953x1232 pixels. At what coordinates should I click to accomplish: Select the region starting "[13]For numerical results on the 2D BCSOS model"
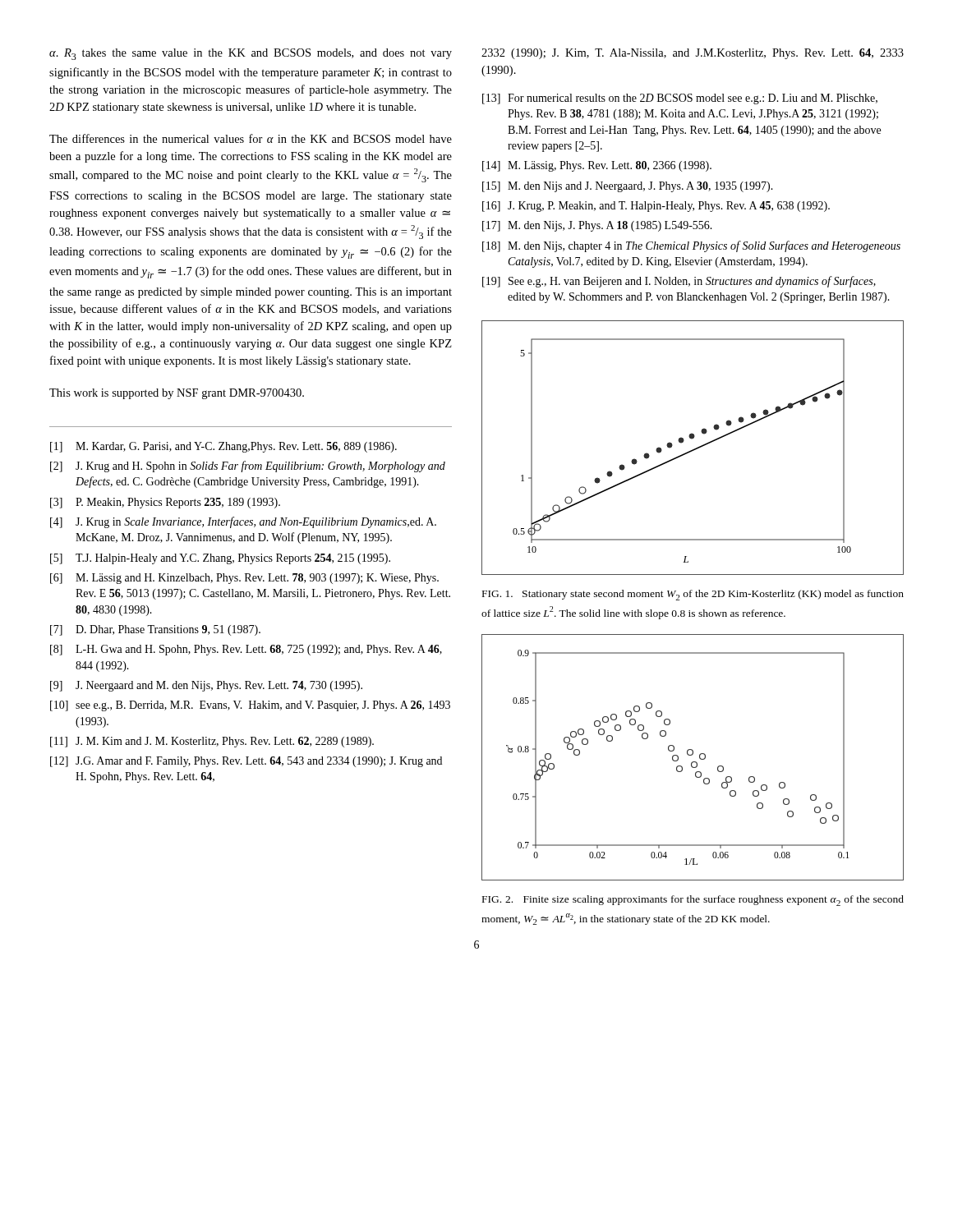click(693, 122)
